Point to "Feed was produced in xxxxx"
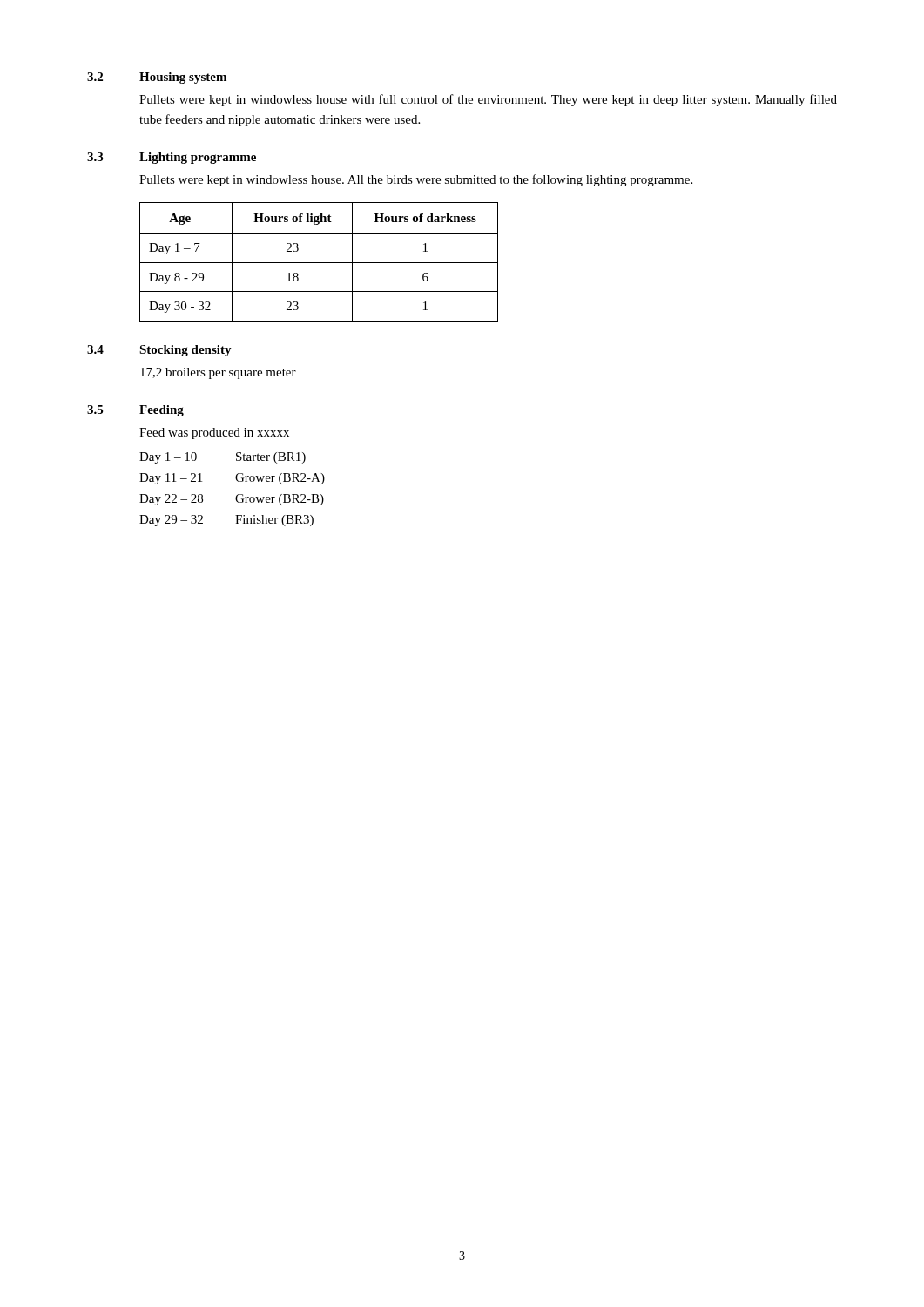 pos(214,432)
